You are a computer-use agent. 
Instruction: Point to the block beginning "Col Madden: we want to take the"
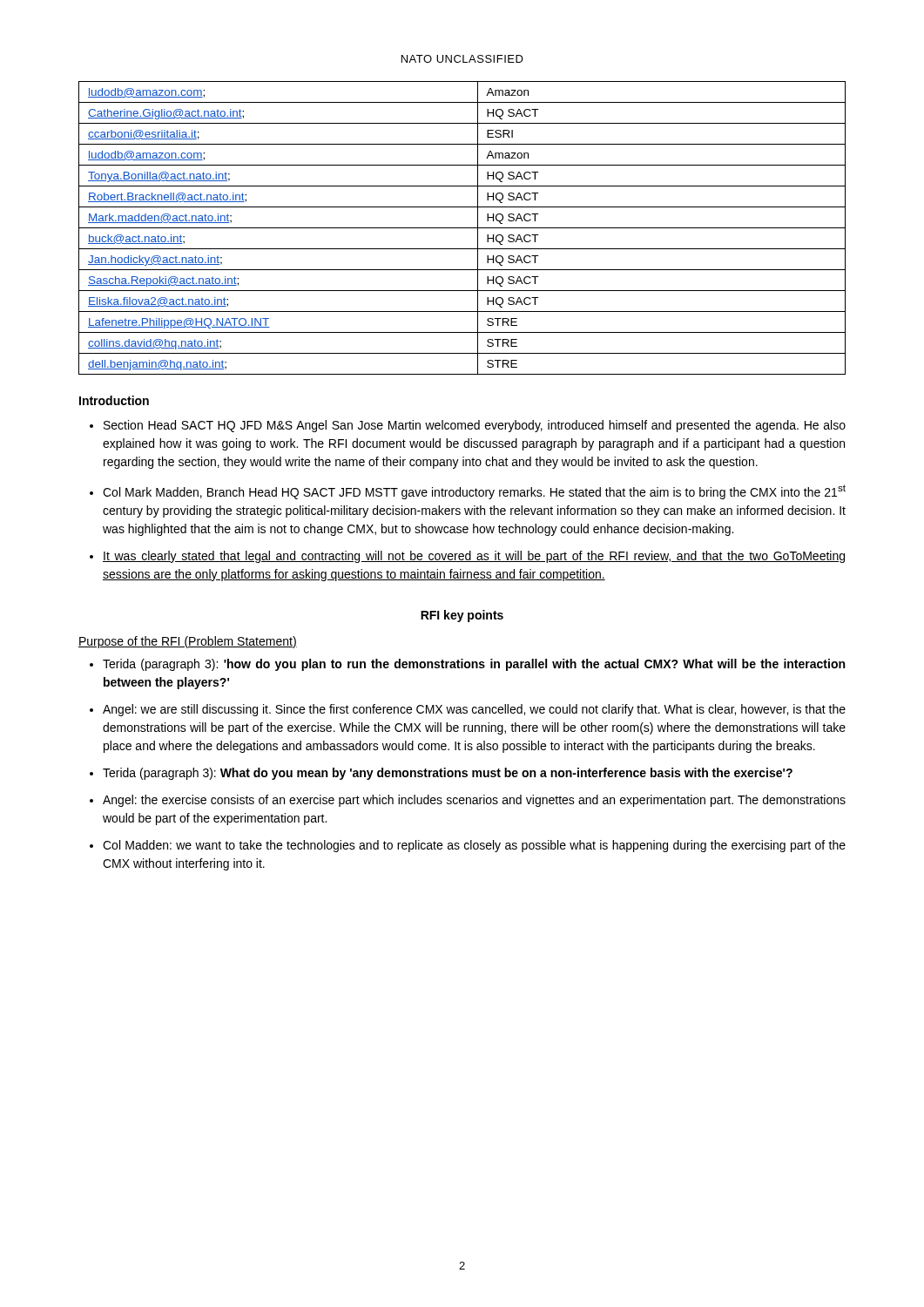[462, 855]
